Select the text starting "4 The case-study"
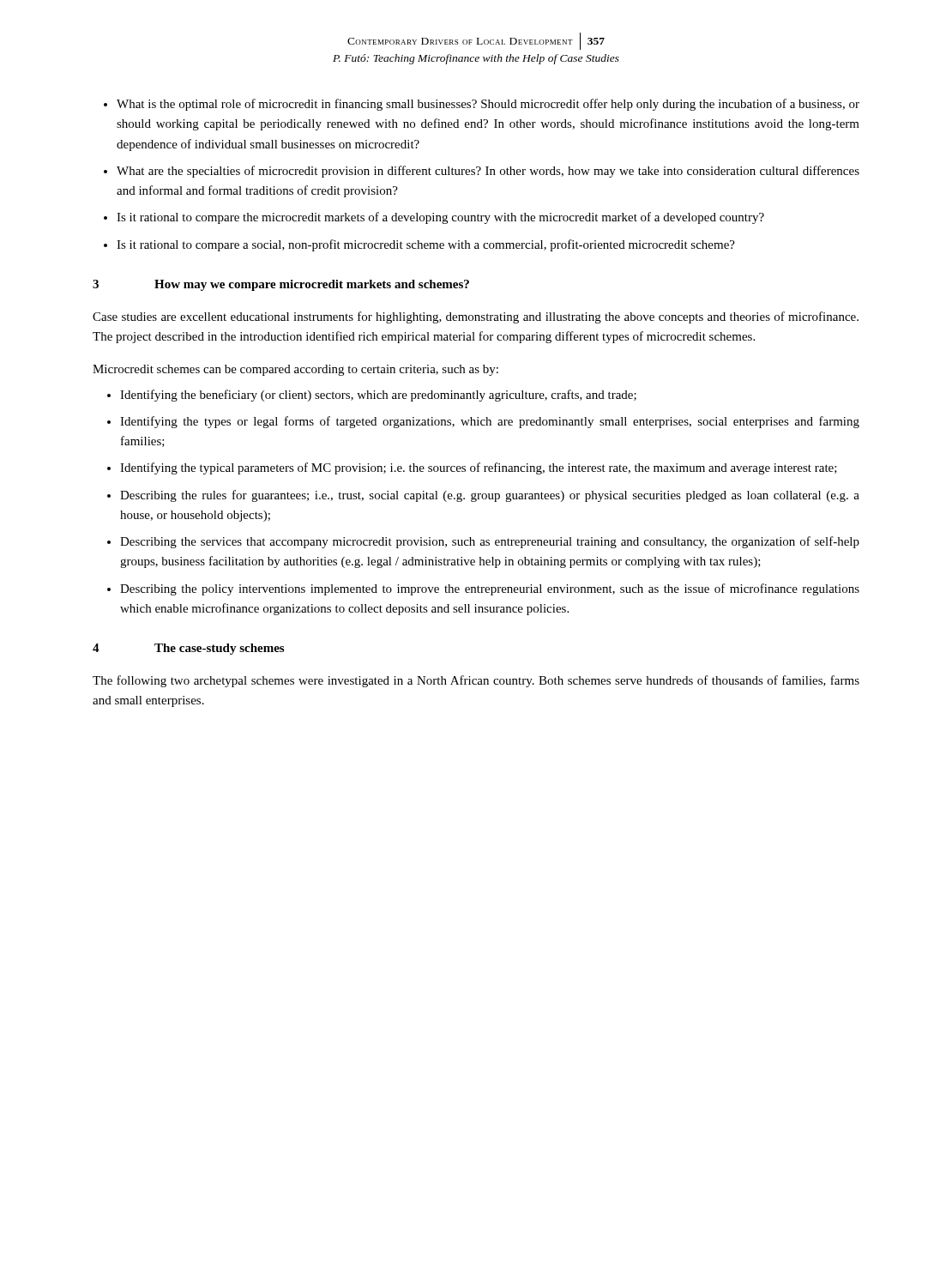Image resolution: width=952 pixels, height=1287 pixels. [189, 648]
